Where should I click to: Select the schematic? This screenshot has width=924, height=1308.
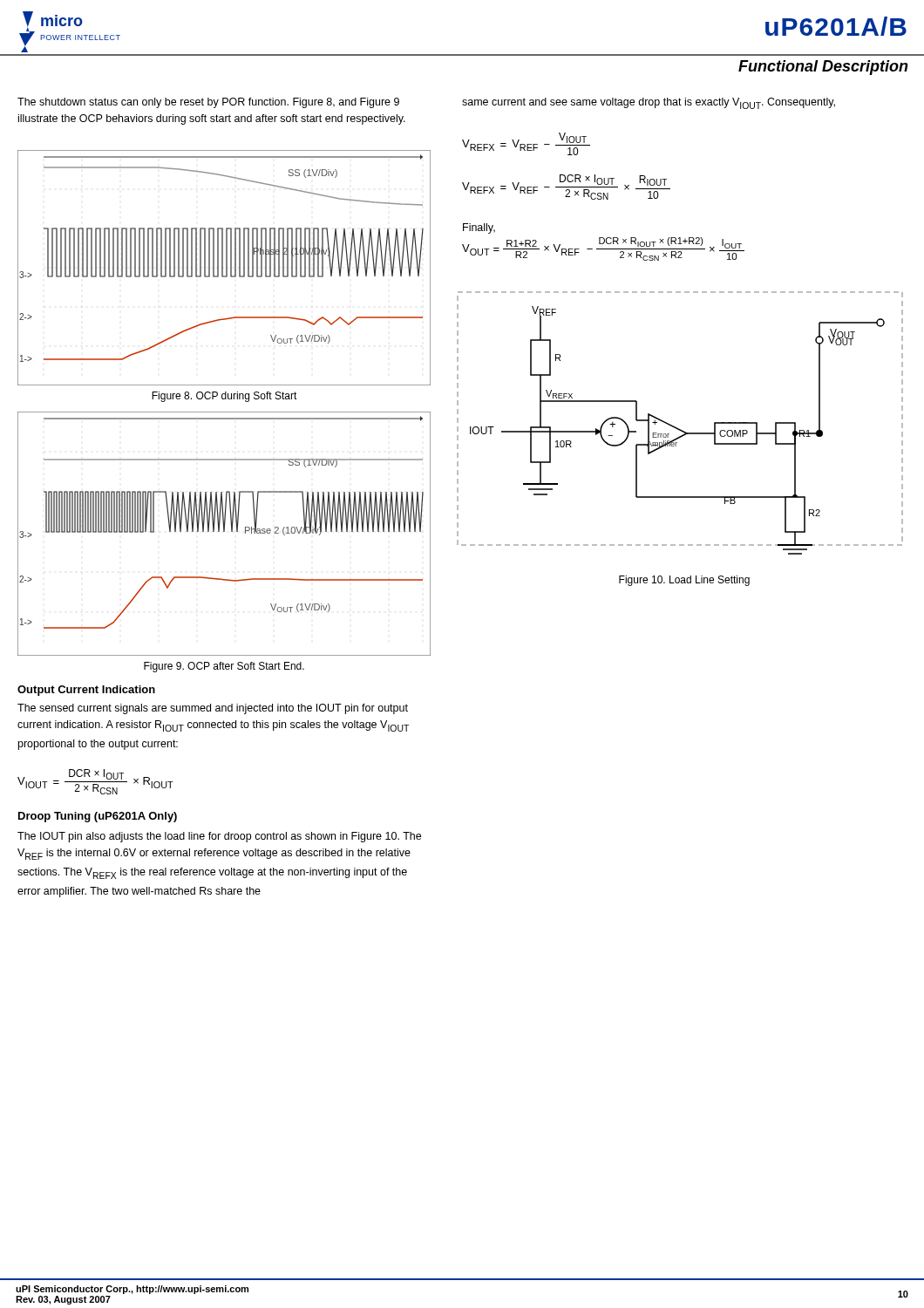coord(680,427)
